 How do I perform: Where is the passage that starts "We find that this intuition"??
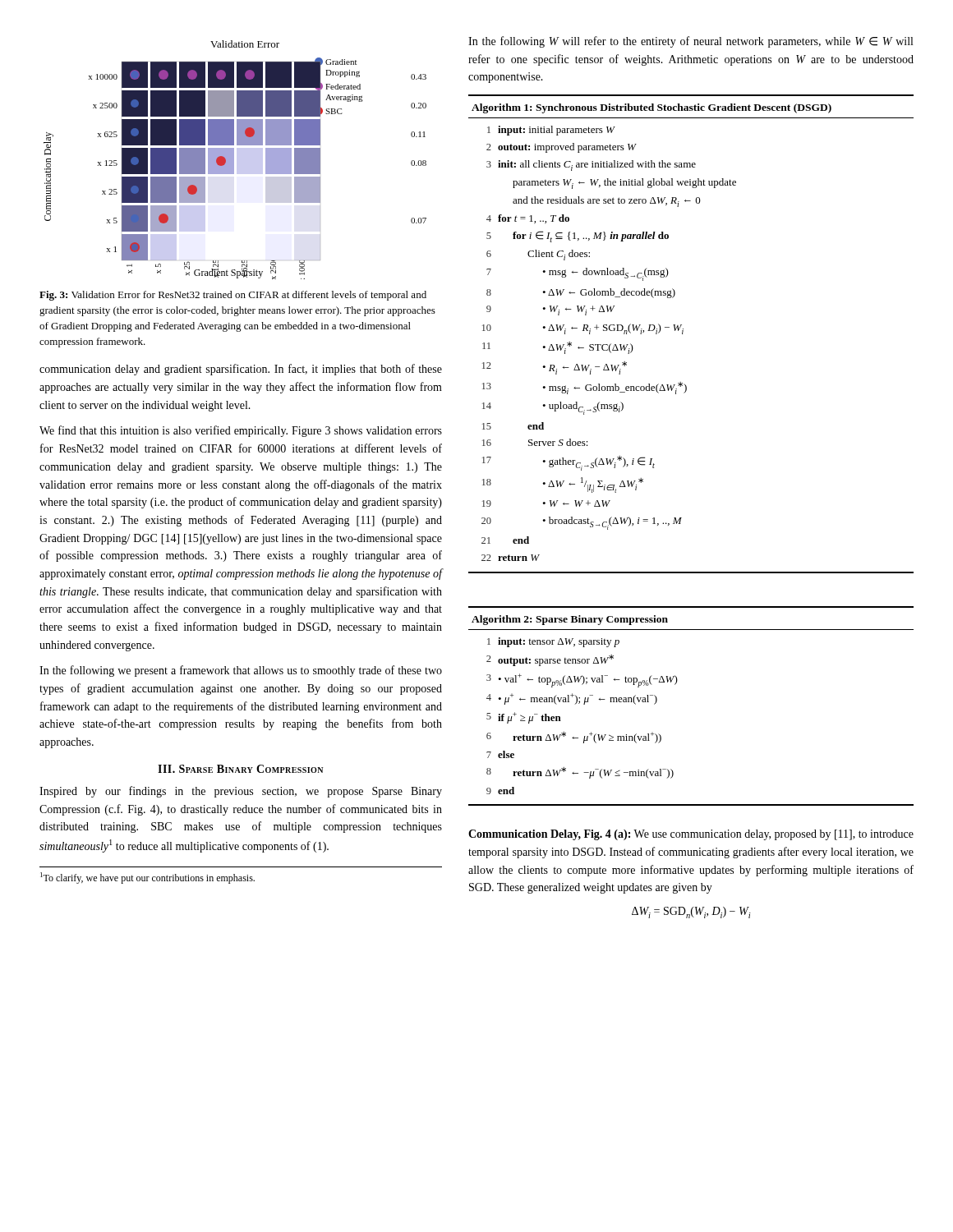pyautogui.click(x=241, y=538)
